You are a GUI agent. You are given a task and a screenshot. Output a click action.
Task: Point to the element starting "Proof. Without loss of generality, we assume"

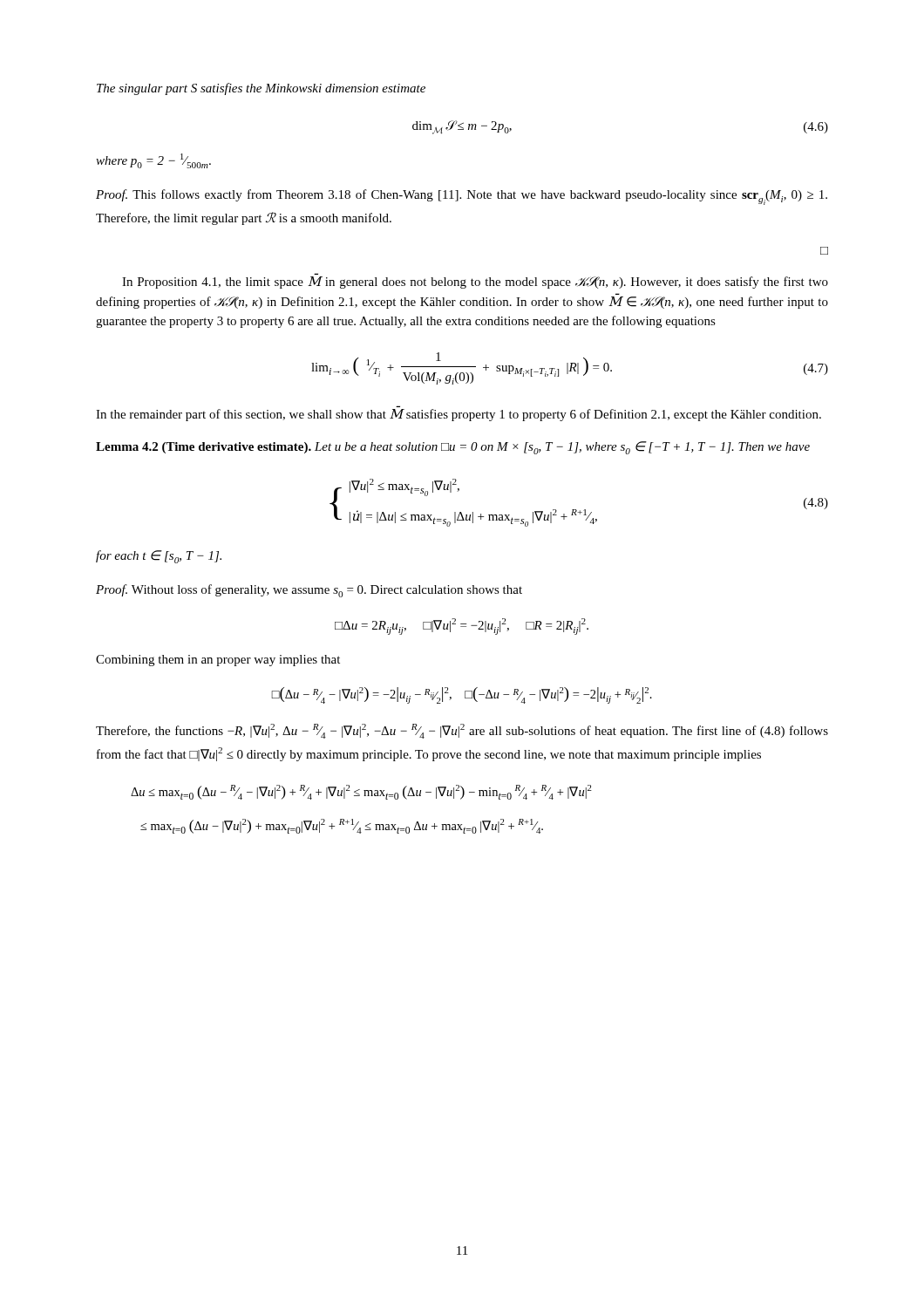309,591
